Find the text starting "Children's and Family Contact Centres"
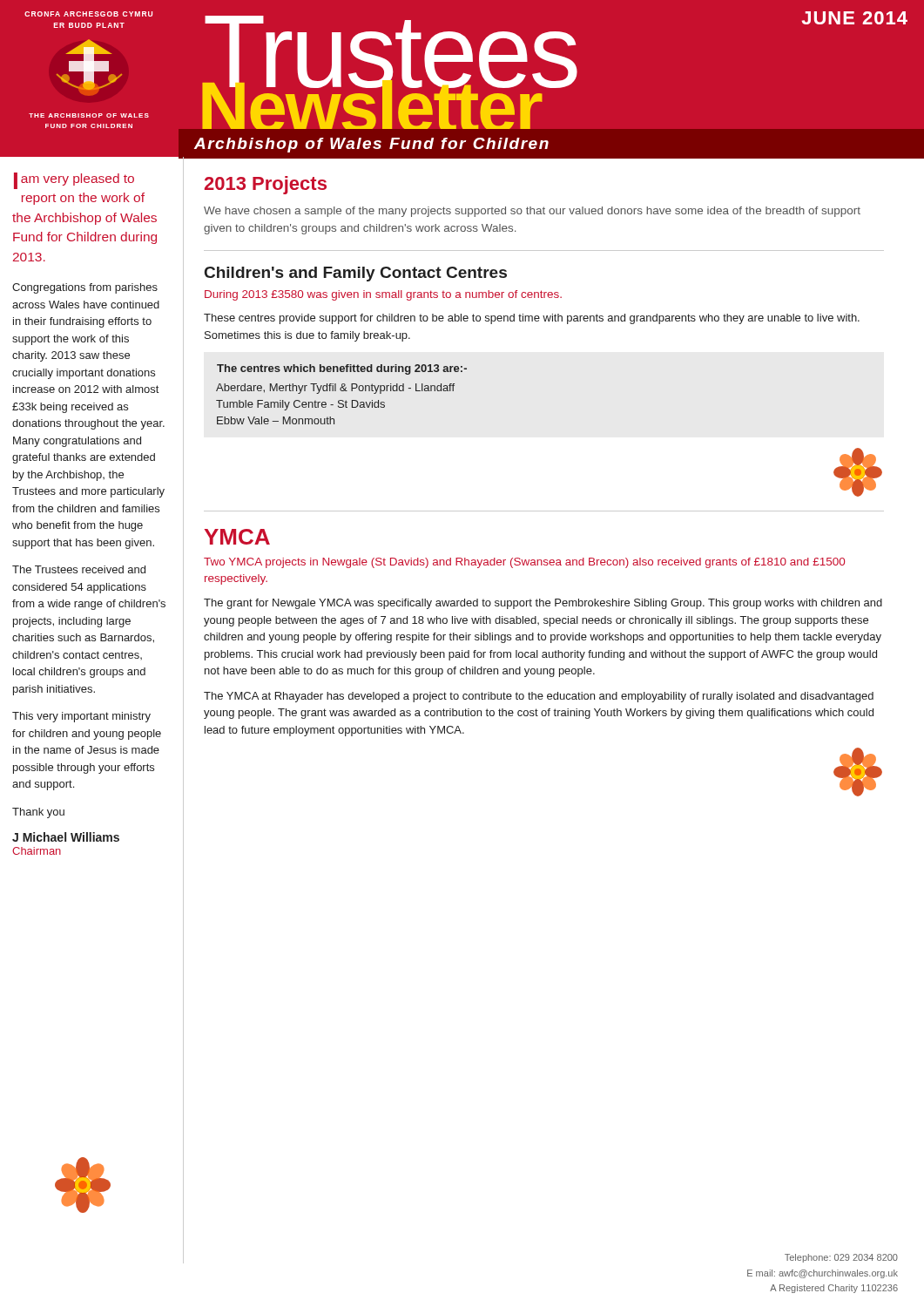 tap(356, 272)
